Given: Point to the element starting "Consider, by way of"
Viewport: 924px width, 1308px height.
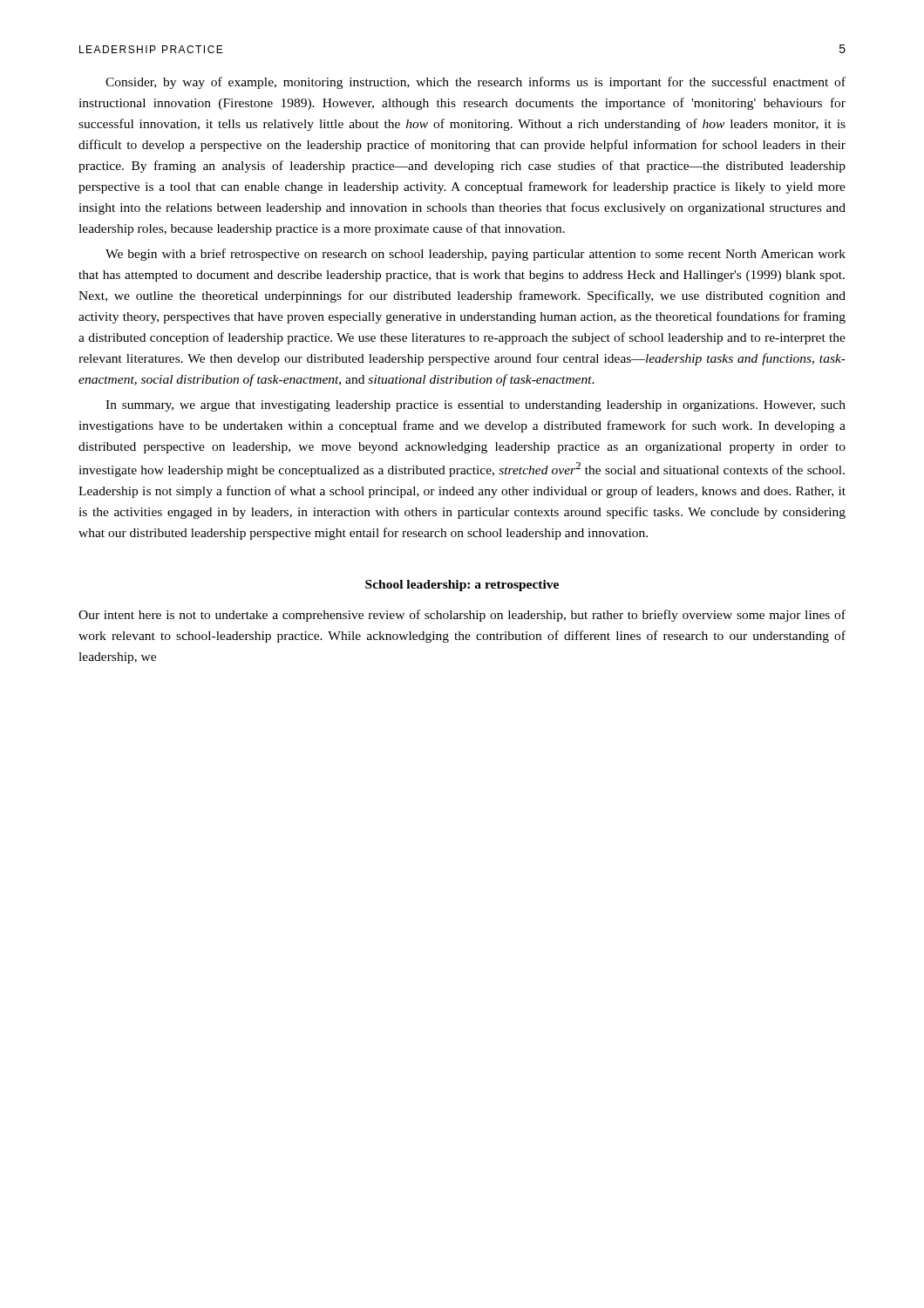Looking at the screenshot, I should 462,307.
